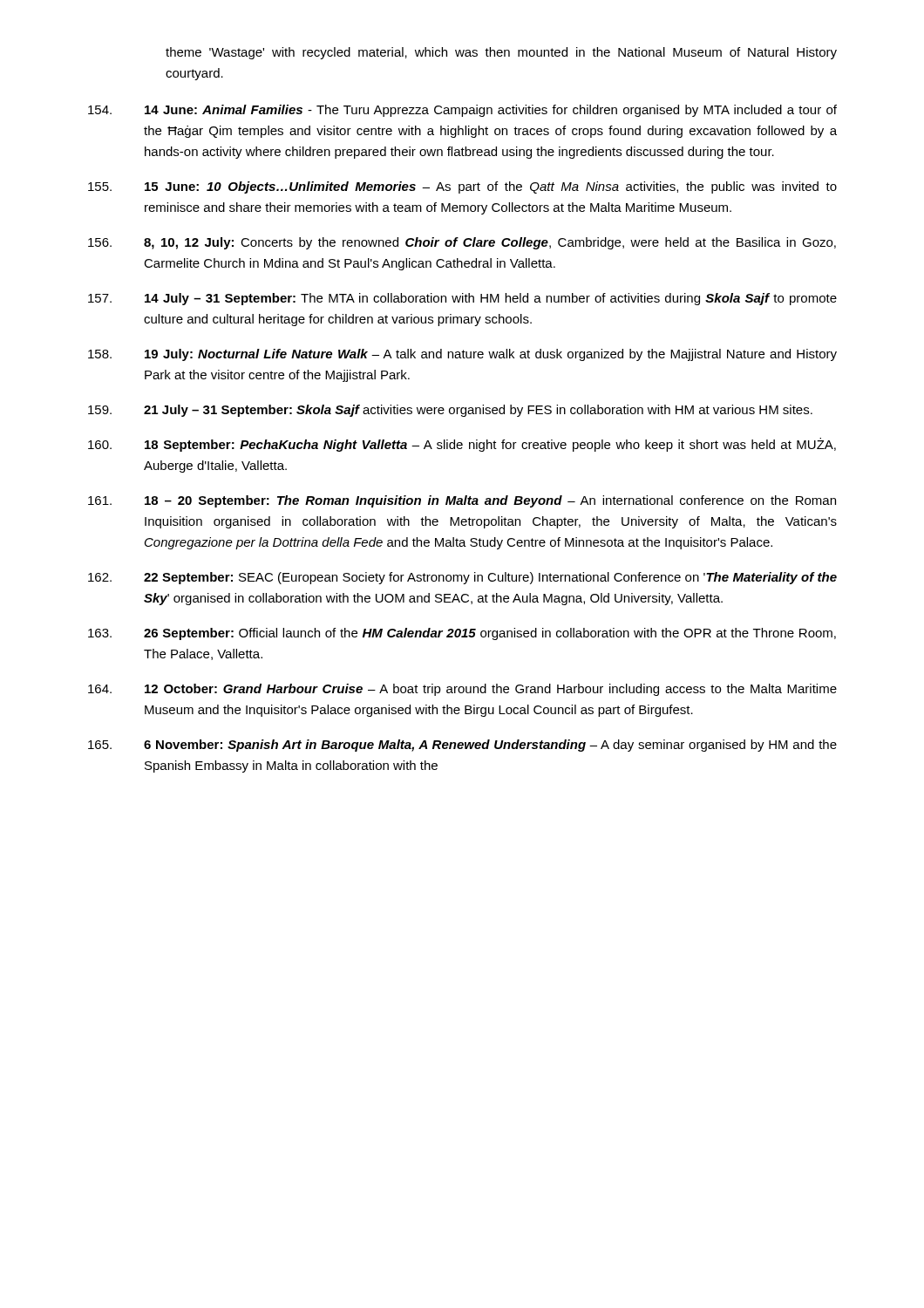Locate the text block starting "158. 19 July: Nocturnal Life Nature Walk –"
924x1308 pixels.
coord(462,365)
